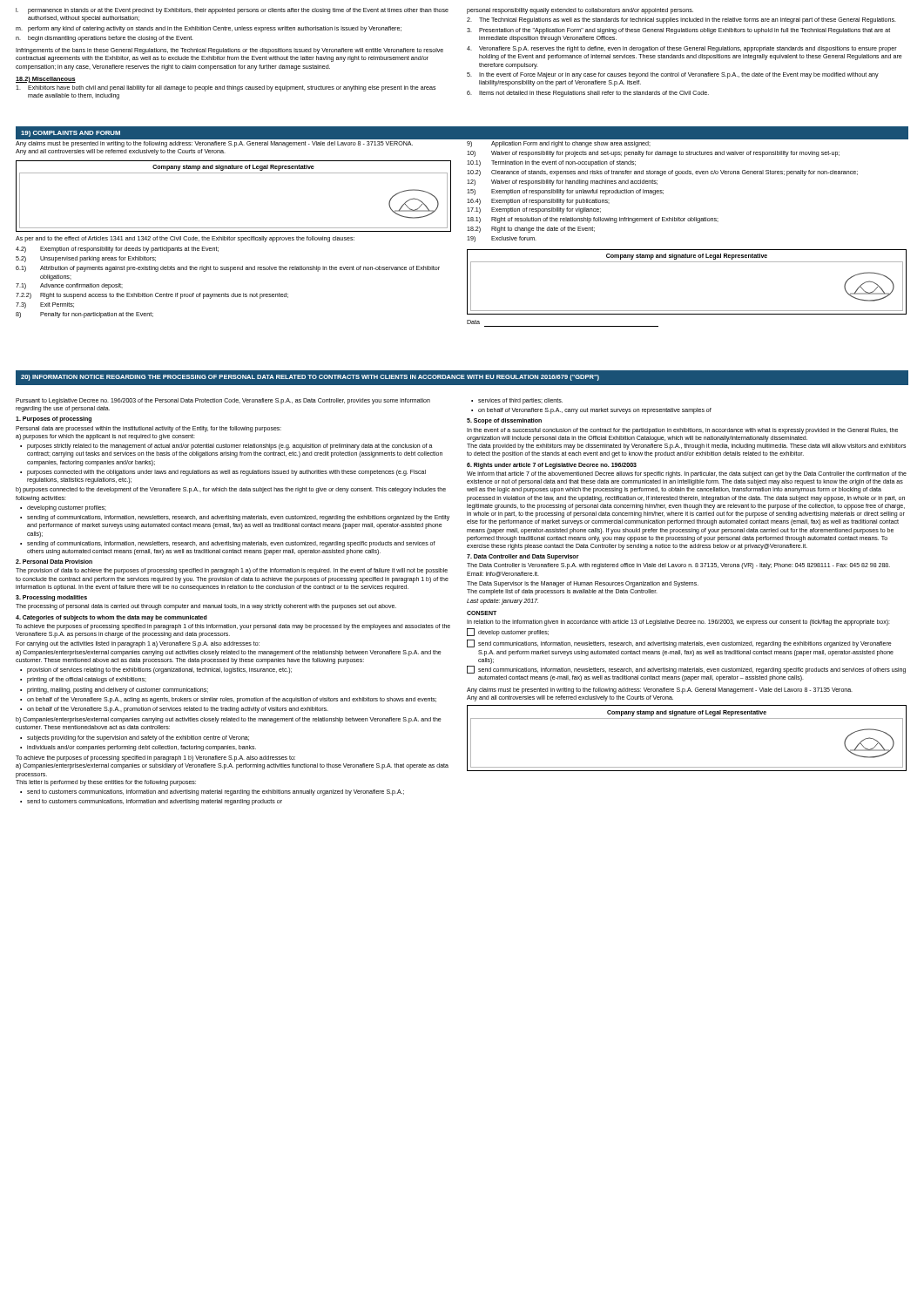Image resolution: width=924 pixels, height=1307 pixels.
Task: Click where it says "5.2) Unsupervised parking areas for Exhibitors;"
Action: (86, 260)
